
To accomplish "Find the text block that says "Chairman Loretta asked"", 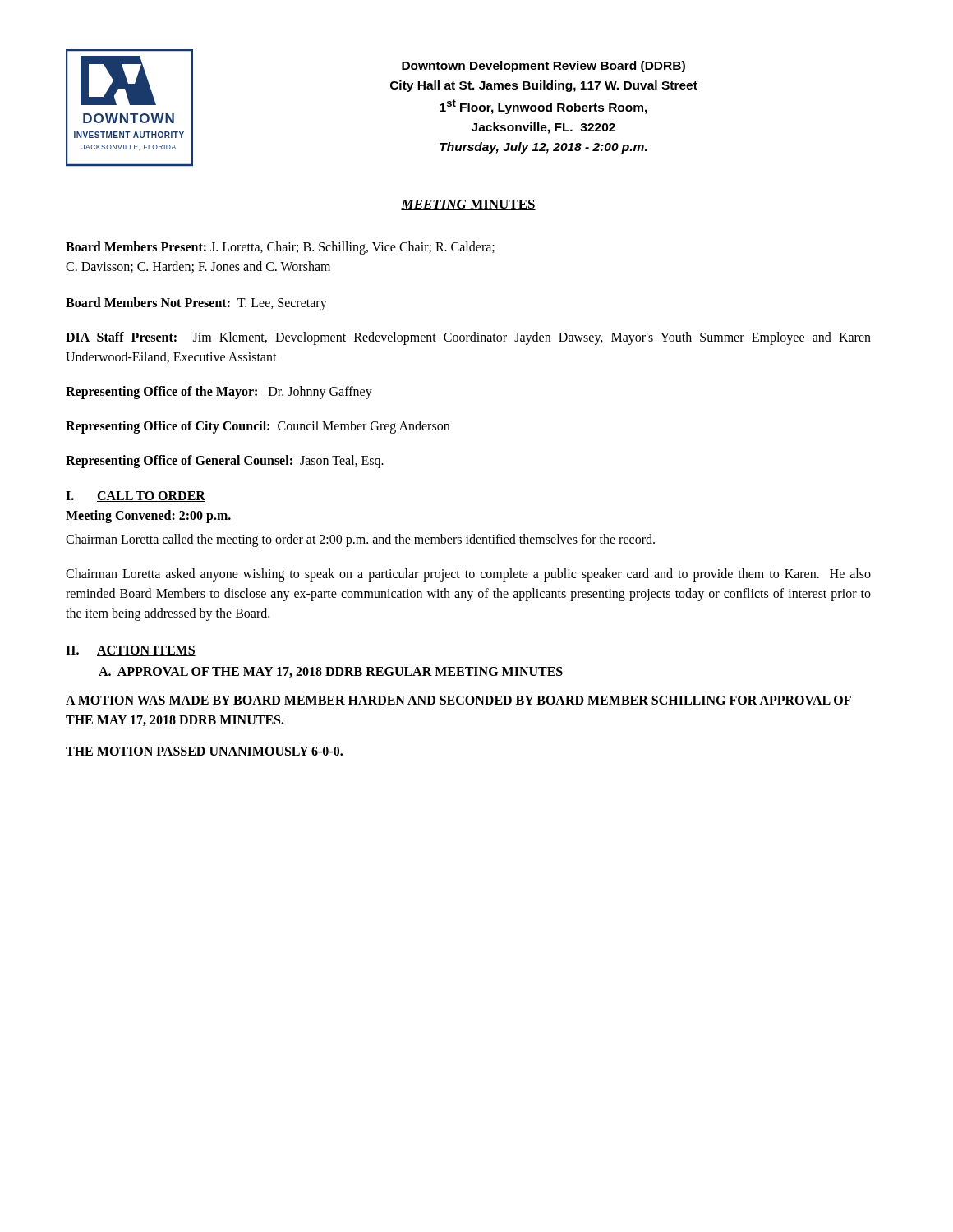I will [468, 593].
